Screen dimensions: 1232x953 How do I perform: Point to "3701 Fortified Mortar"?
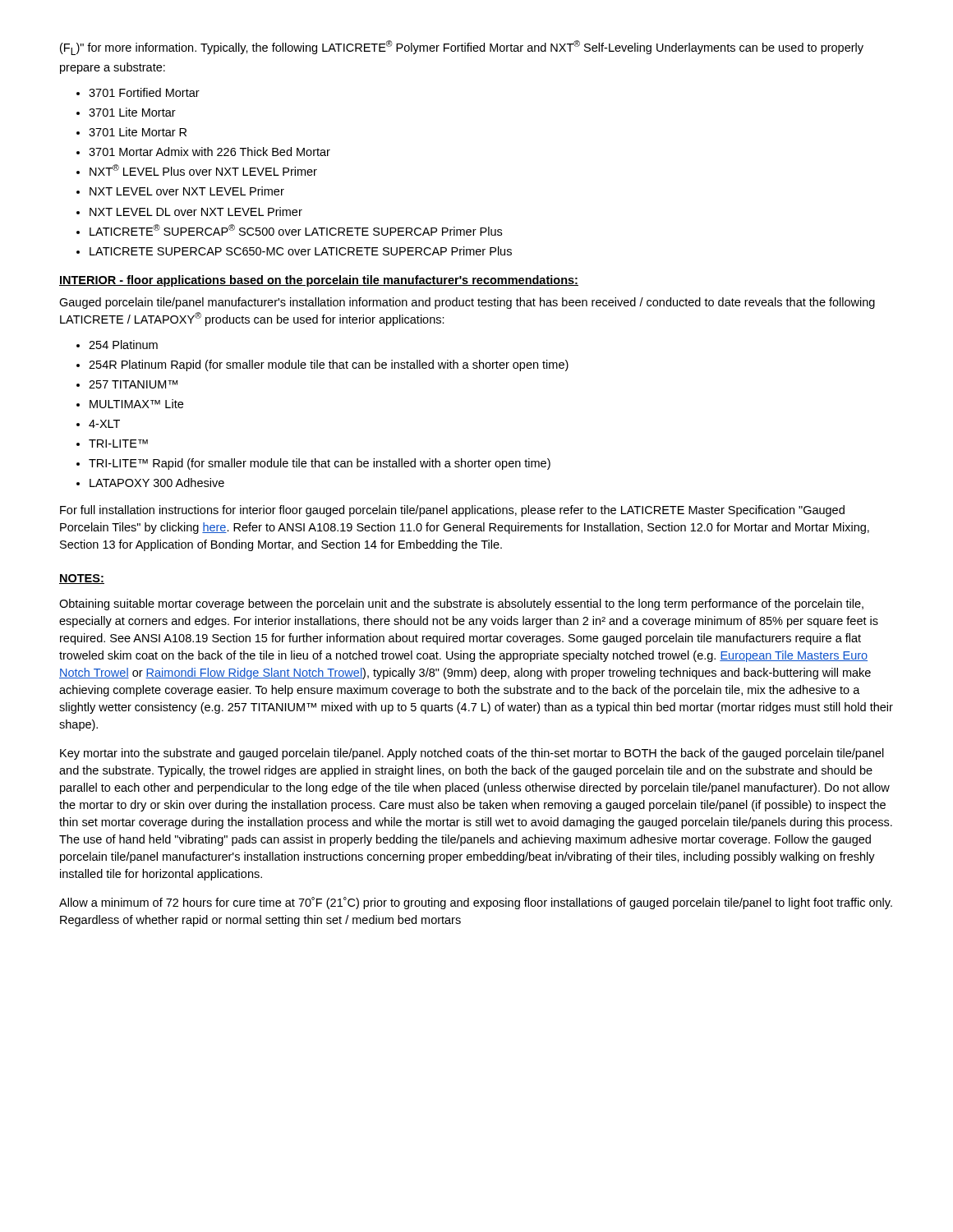[144, 93]
